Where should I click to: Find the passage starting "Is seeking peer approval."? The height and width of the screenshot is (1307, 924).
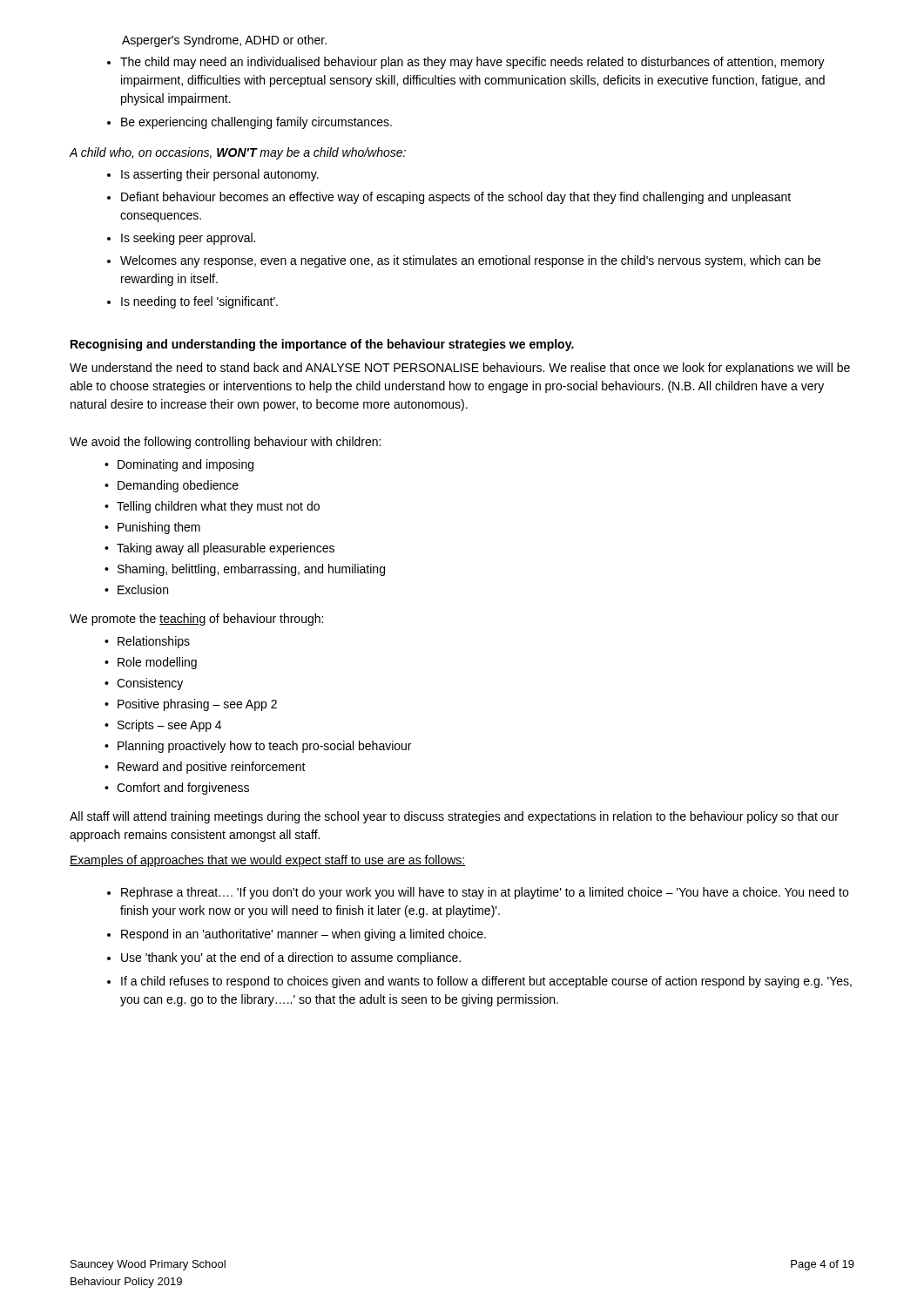[x=188, y=238]
